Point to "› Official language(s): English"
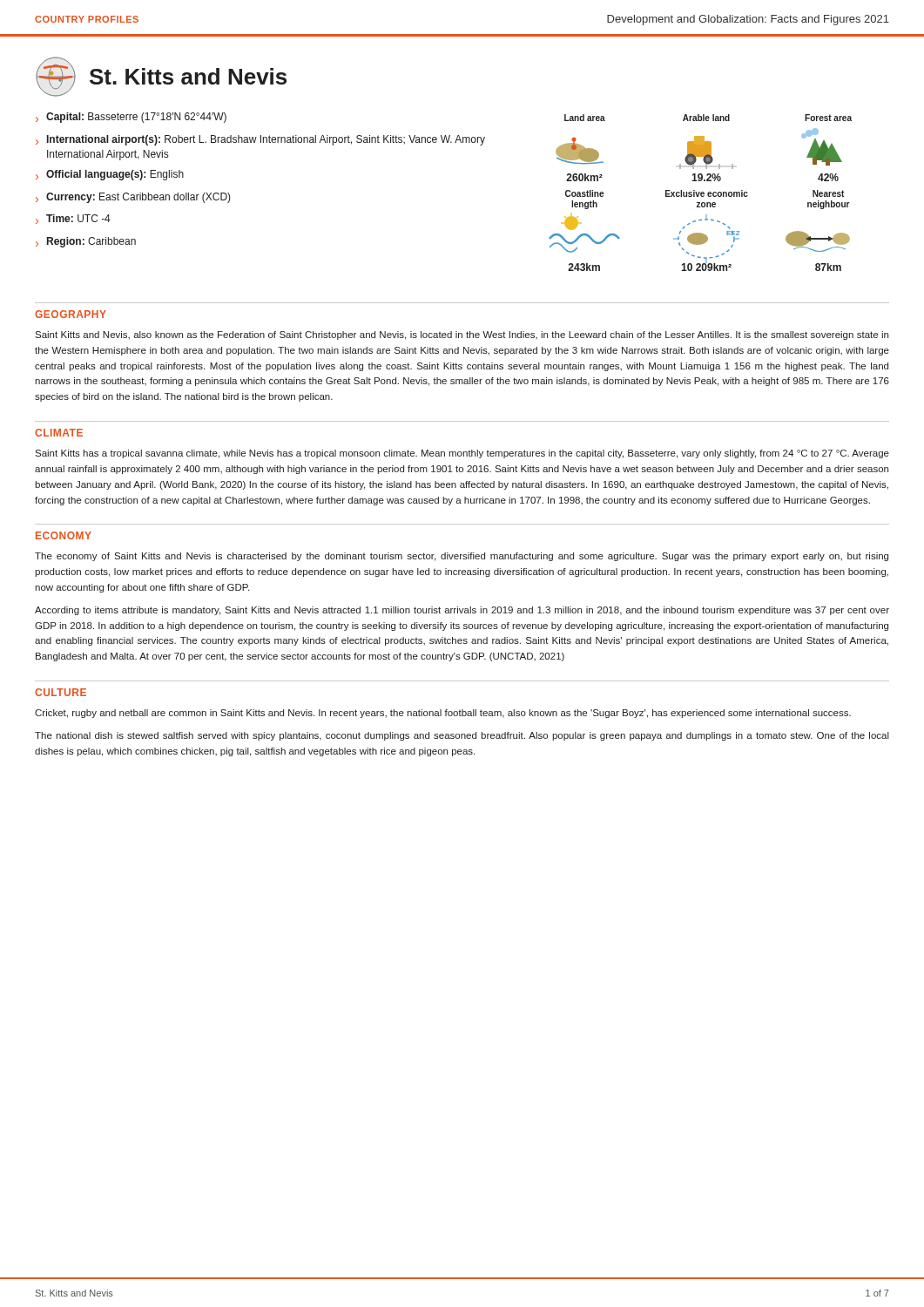Screen dimensions: 1307x924 coord(109,176)
